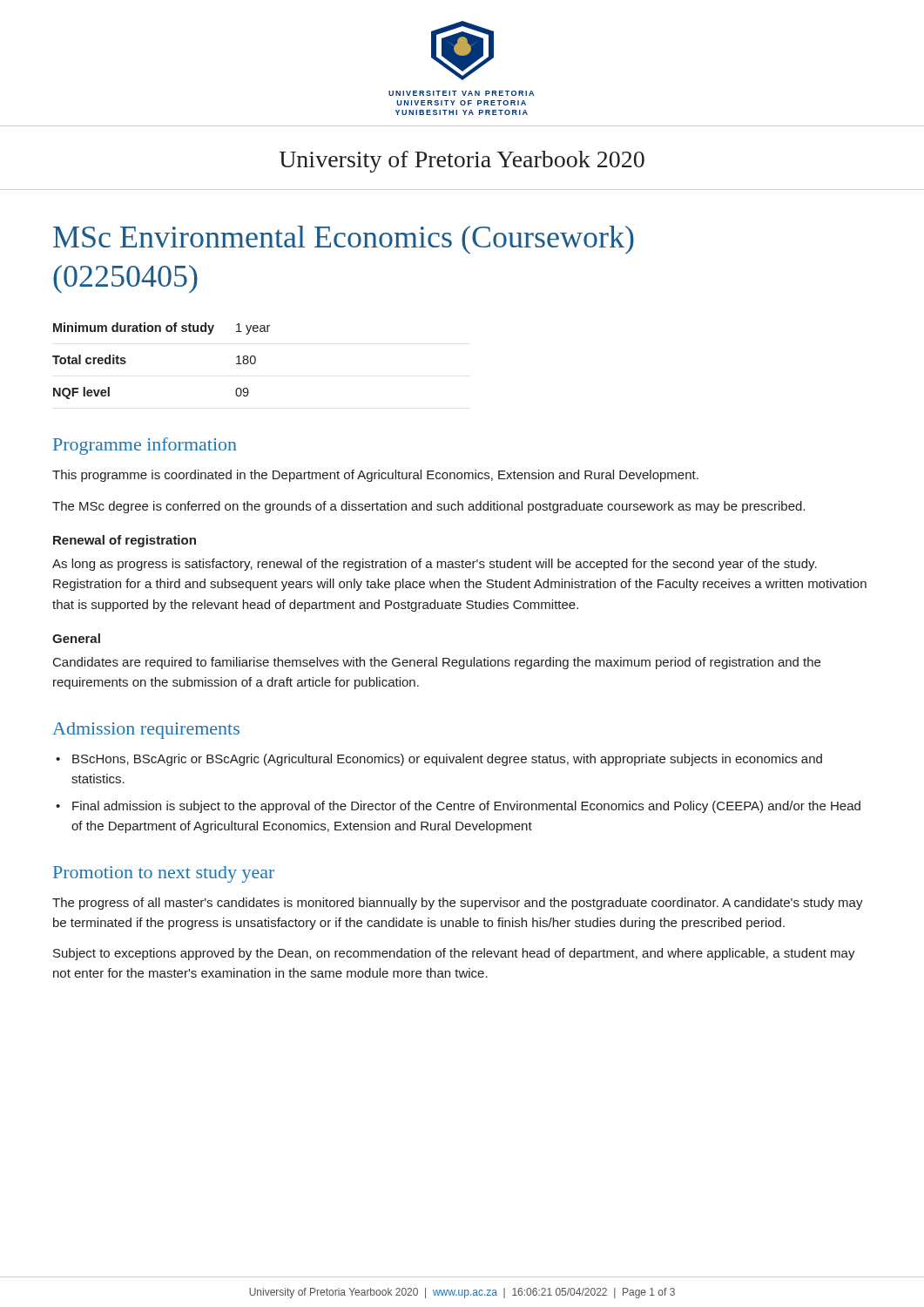Locate the block starting "Renewal of registration"
The width and height of the screenshot is (924, 1307).
(x=125, y=541)
